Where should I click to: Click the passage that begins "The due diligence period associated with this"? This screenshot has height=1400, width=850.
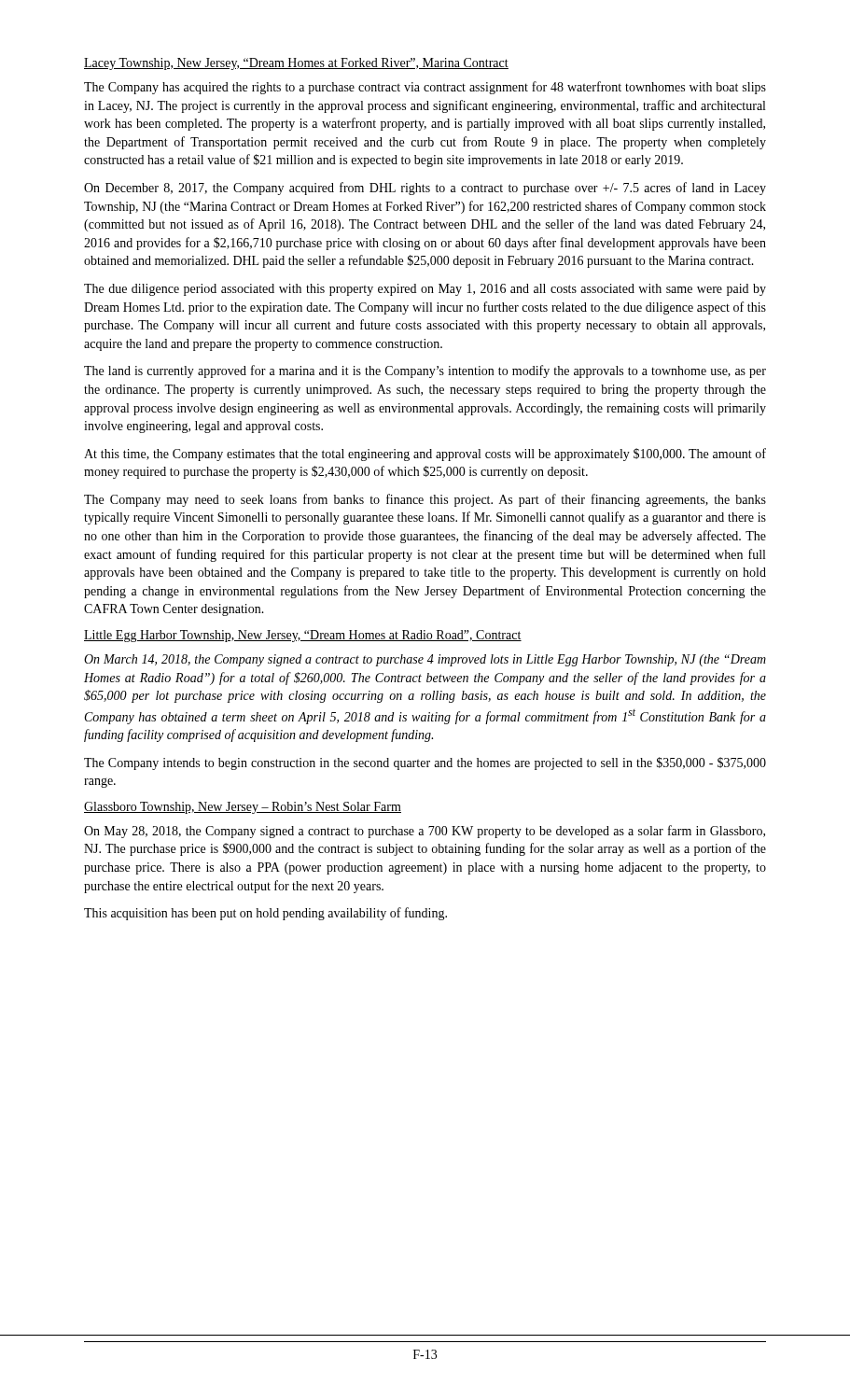coord(425,316)
